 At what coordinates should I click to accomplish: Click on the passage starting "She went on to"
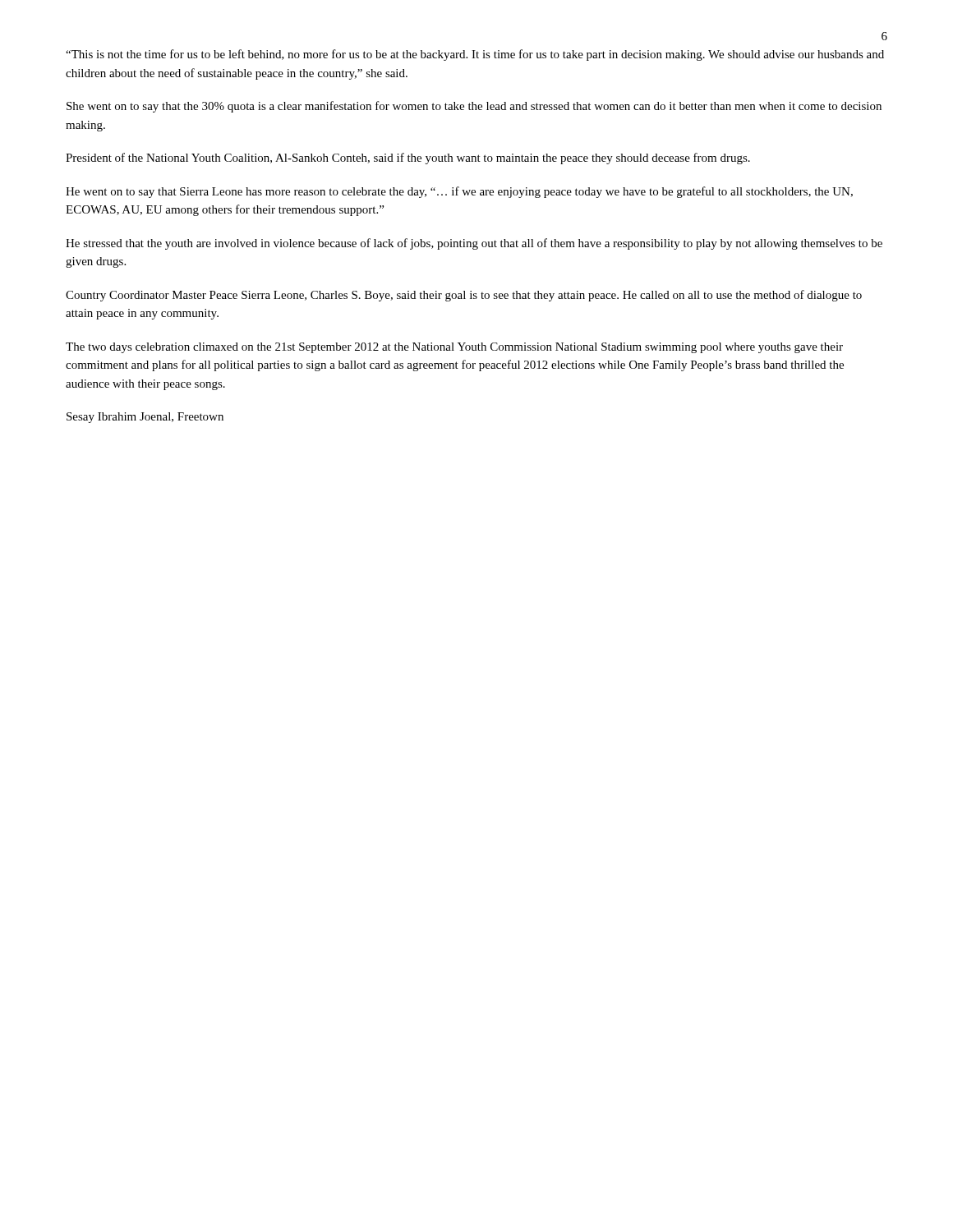point(474,115)
